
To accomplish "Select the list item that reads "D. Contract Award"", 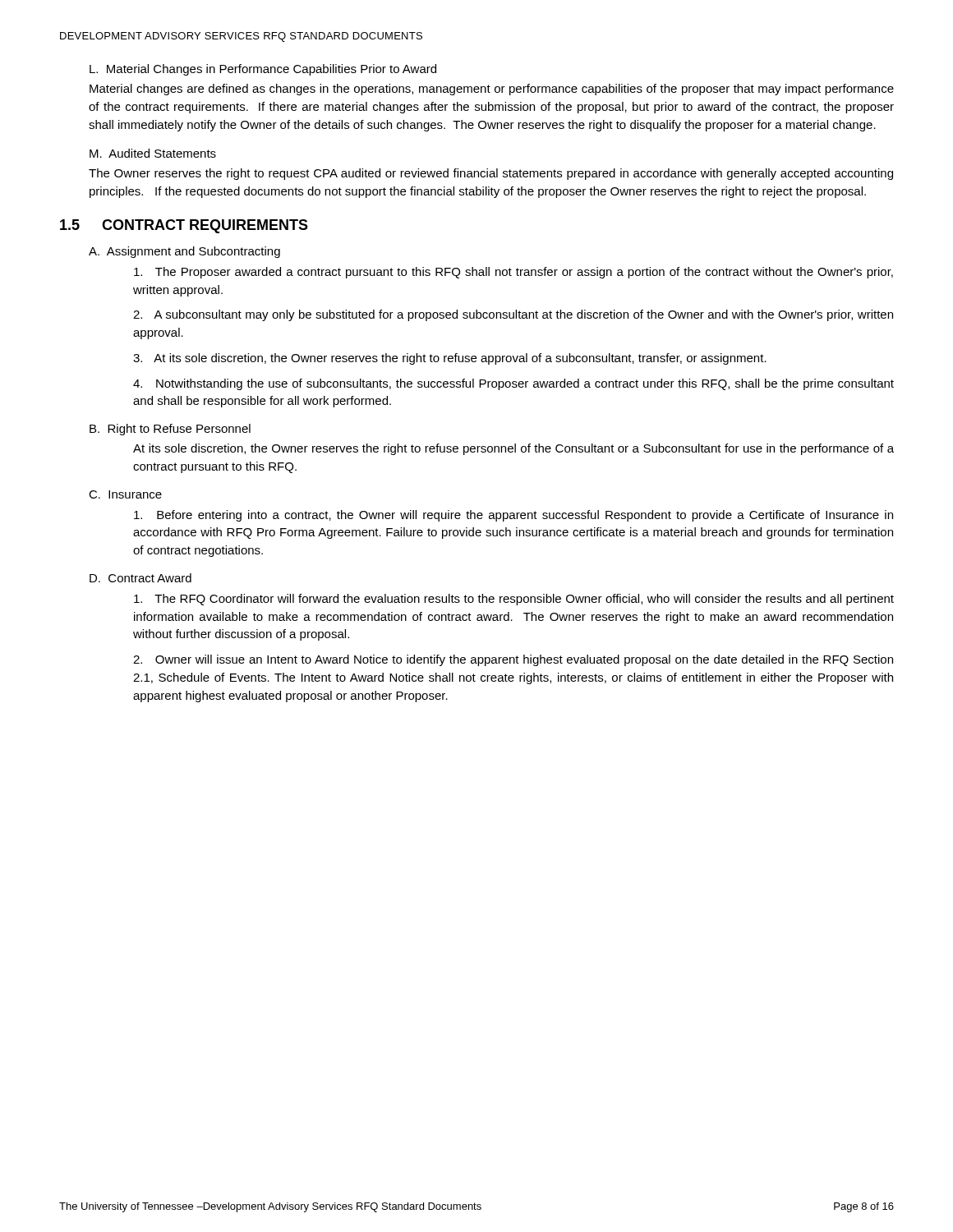I will point(140,578).
